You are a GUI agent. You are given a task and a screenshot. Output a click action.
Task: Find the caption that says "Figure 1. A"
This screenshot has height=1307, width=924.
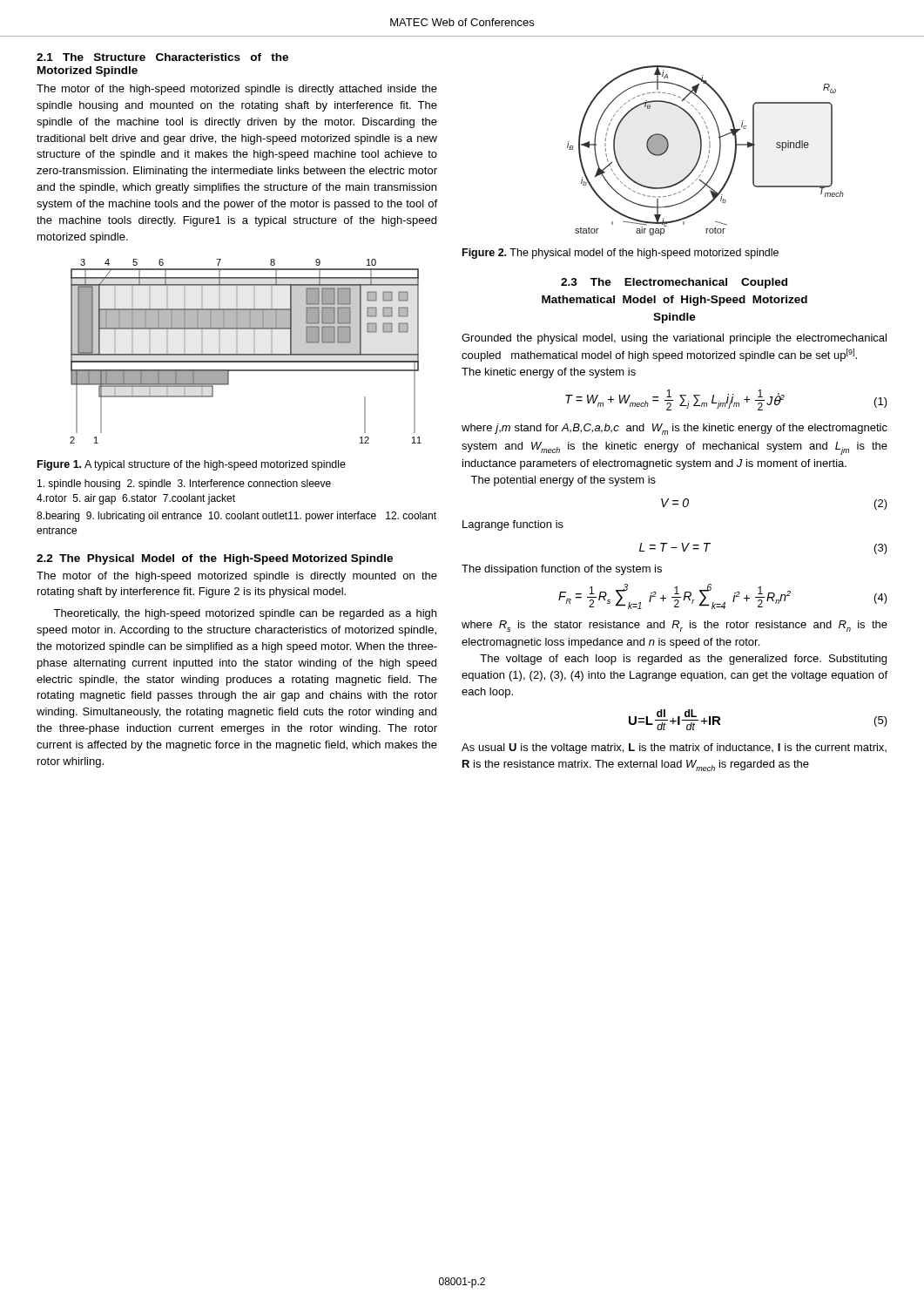click(x=191, y=465)
